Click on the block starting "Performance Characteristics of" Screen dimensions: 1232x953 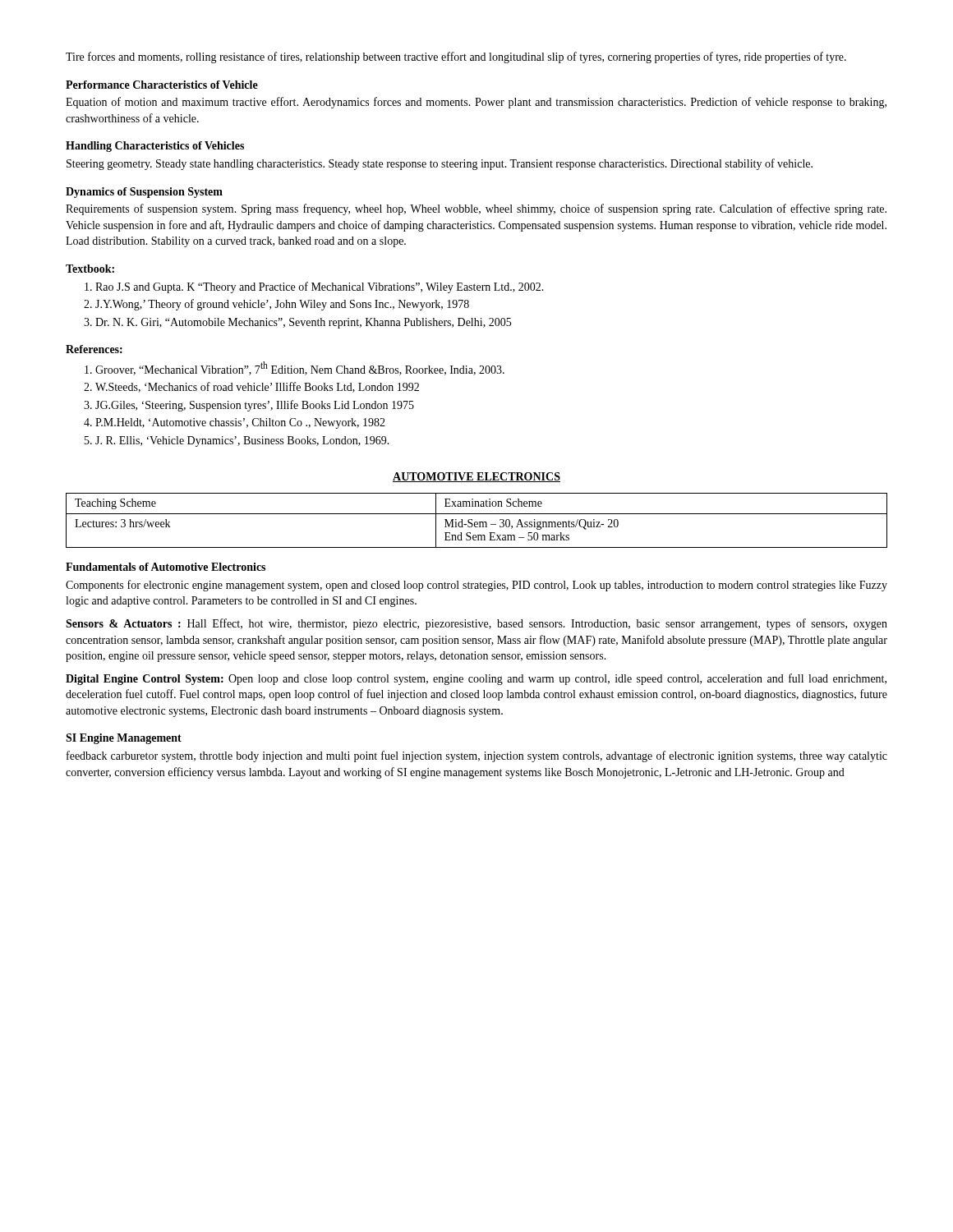tap(162, 85)
